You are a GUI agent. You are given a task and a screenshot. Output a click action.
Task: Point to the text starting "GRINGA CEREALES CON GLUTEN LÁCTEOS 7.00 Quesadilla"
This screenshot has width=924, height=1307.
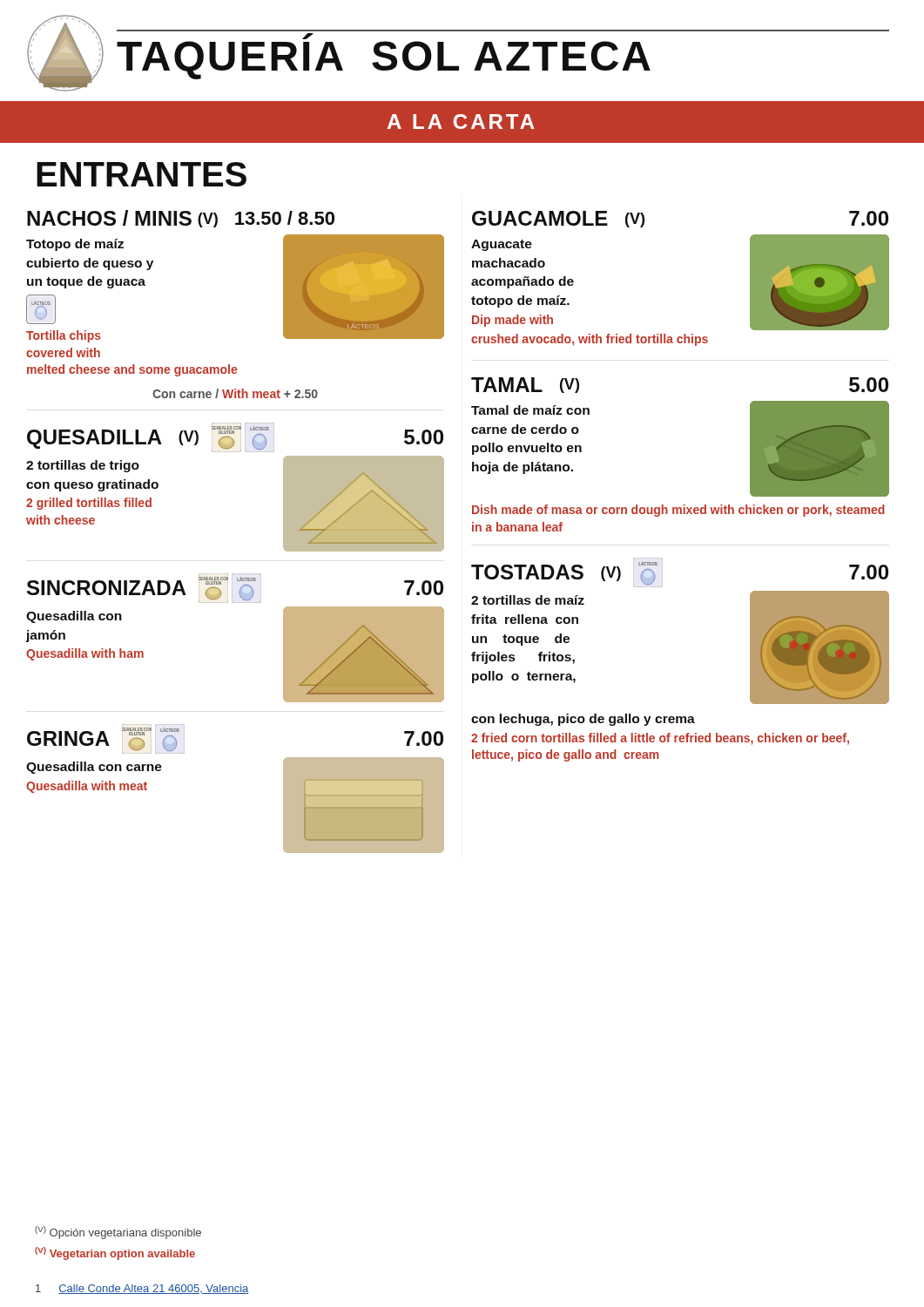(x=102, y=740)
